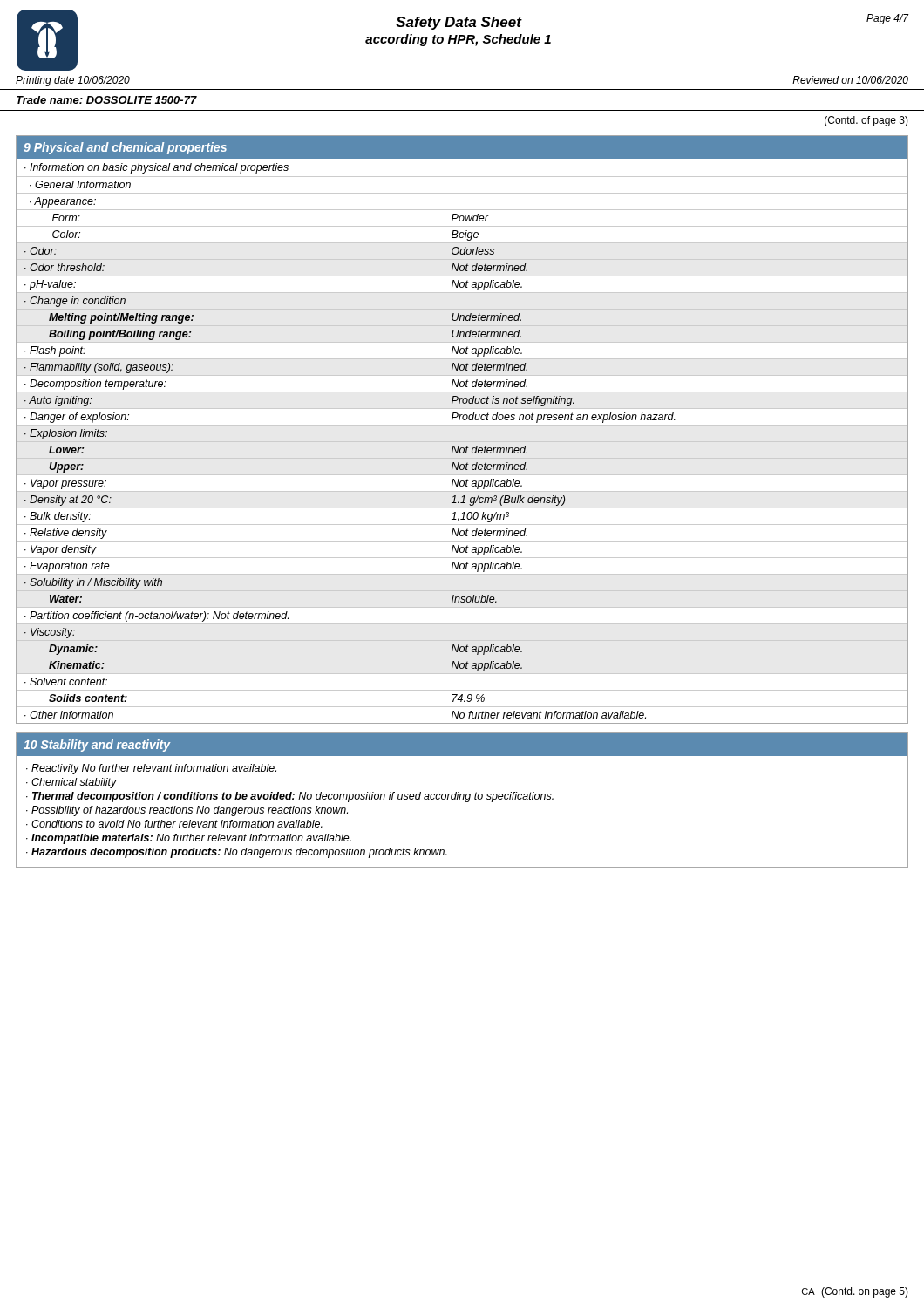Click on the table containing "10 Stability and"
924x1308 pixels.
coord(462,800)
